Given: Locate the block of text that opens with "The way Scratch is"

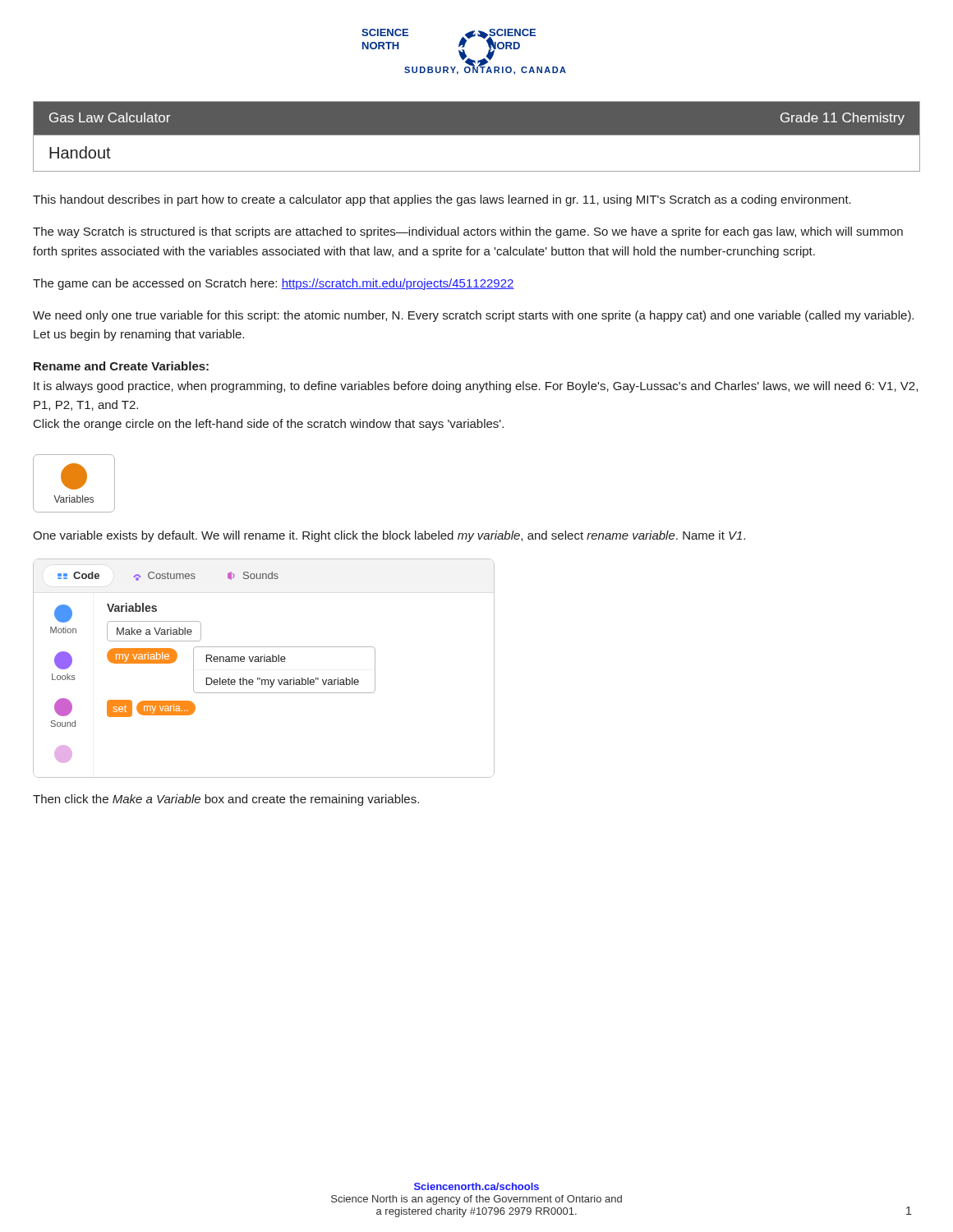Looking at the screenshot, I should click(x=468, y=241).
